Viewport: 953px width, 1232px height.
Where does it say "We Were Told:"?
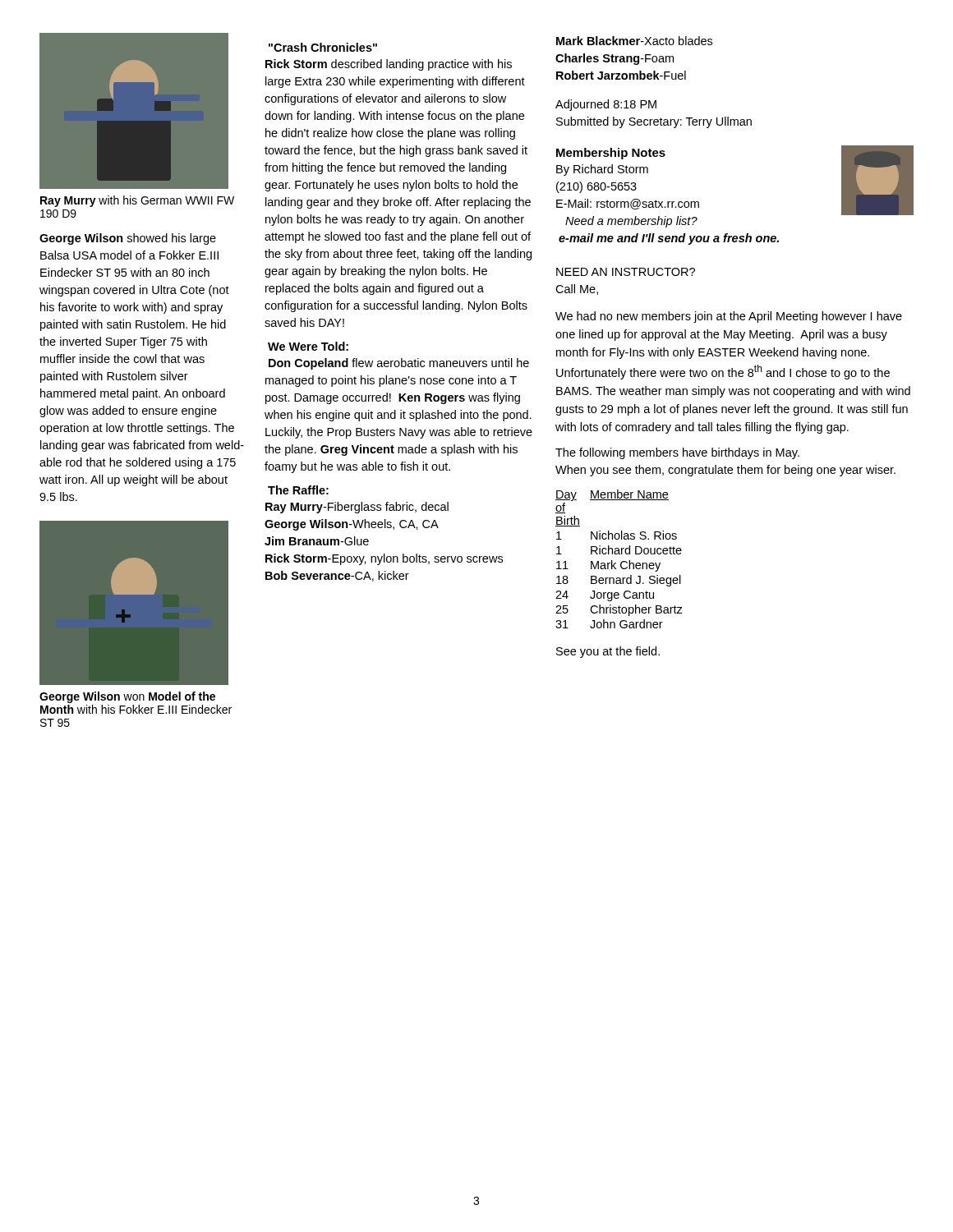pos(307,347)
